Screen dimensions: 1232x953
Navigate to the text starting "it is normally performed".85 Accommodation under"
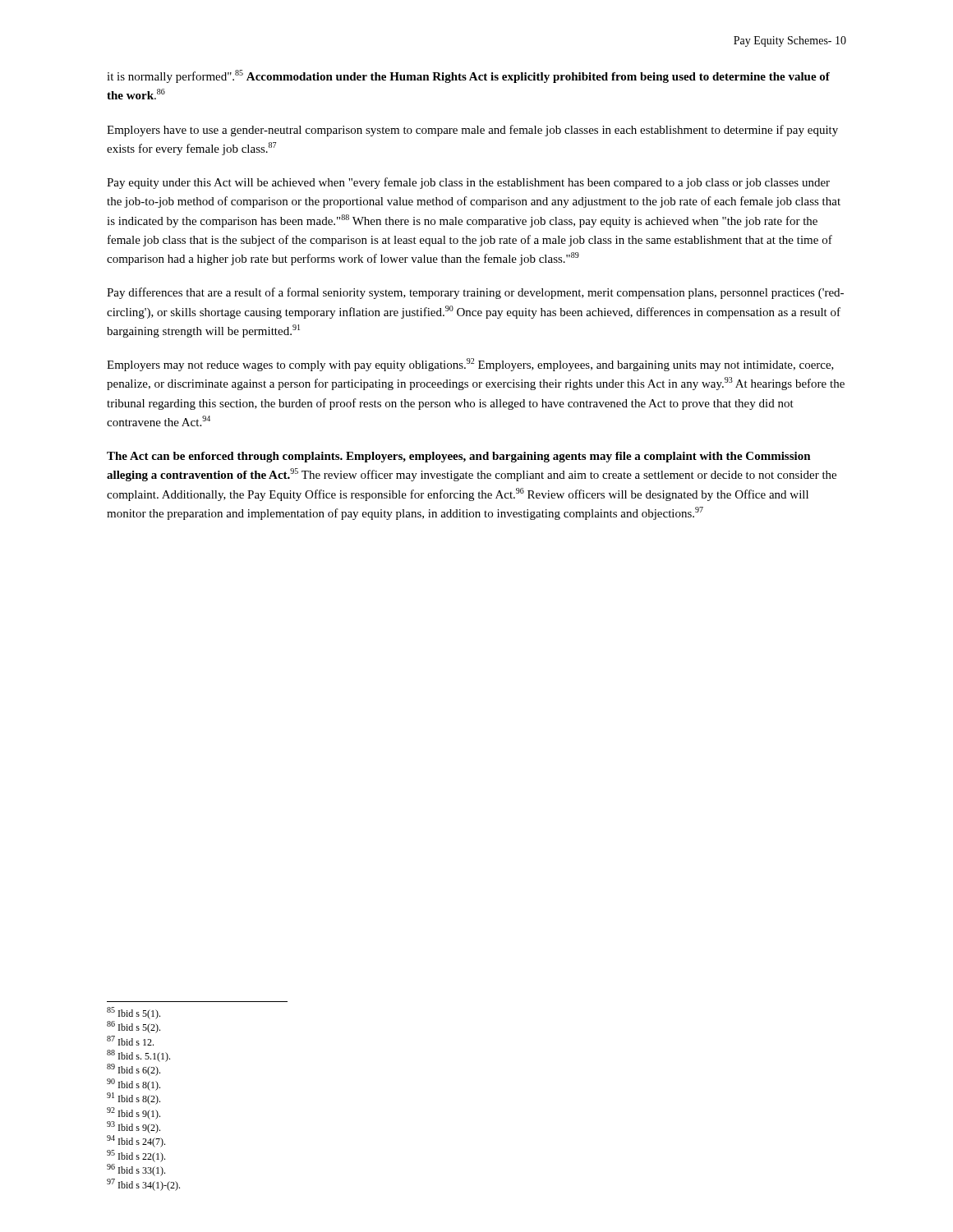point(468,85)
